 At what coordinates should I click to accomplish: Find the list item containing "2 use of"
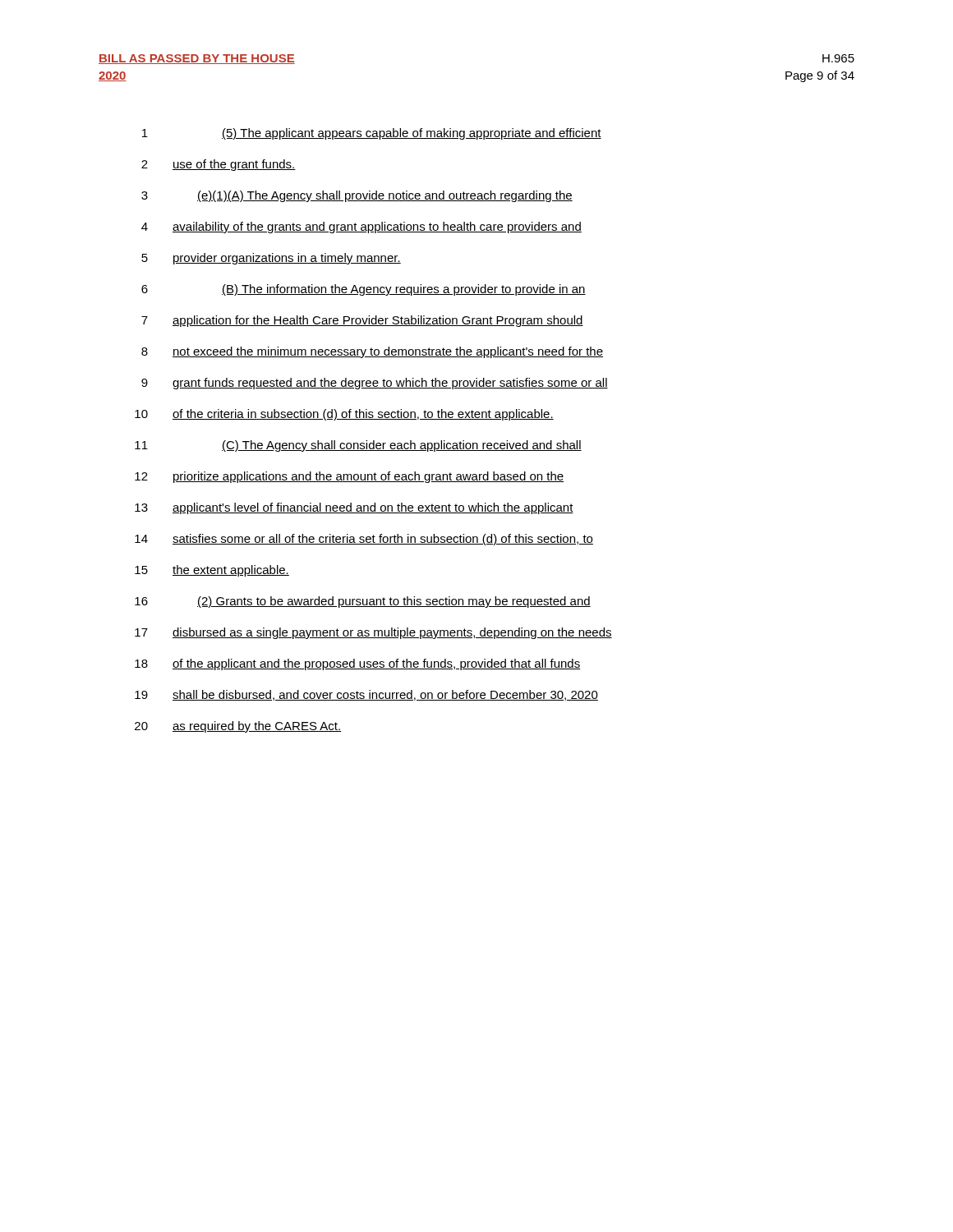coord(219,165)
